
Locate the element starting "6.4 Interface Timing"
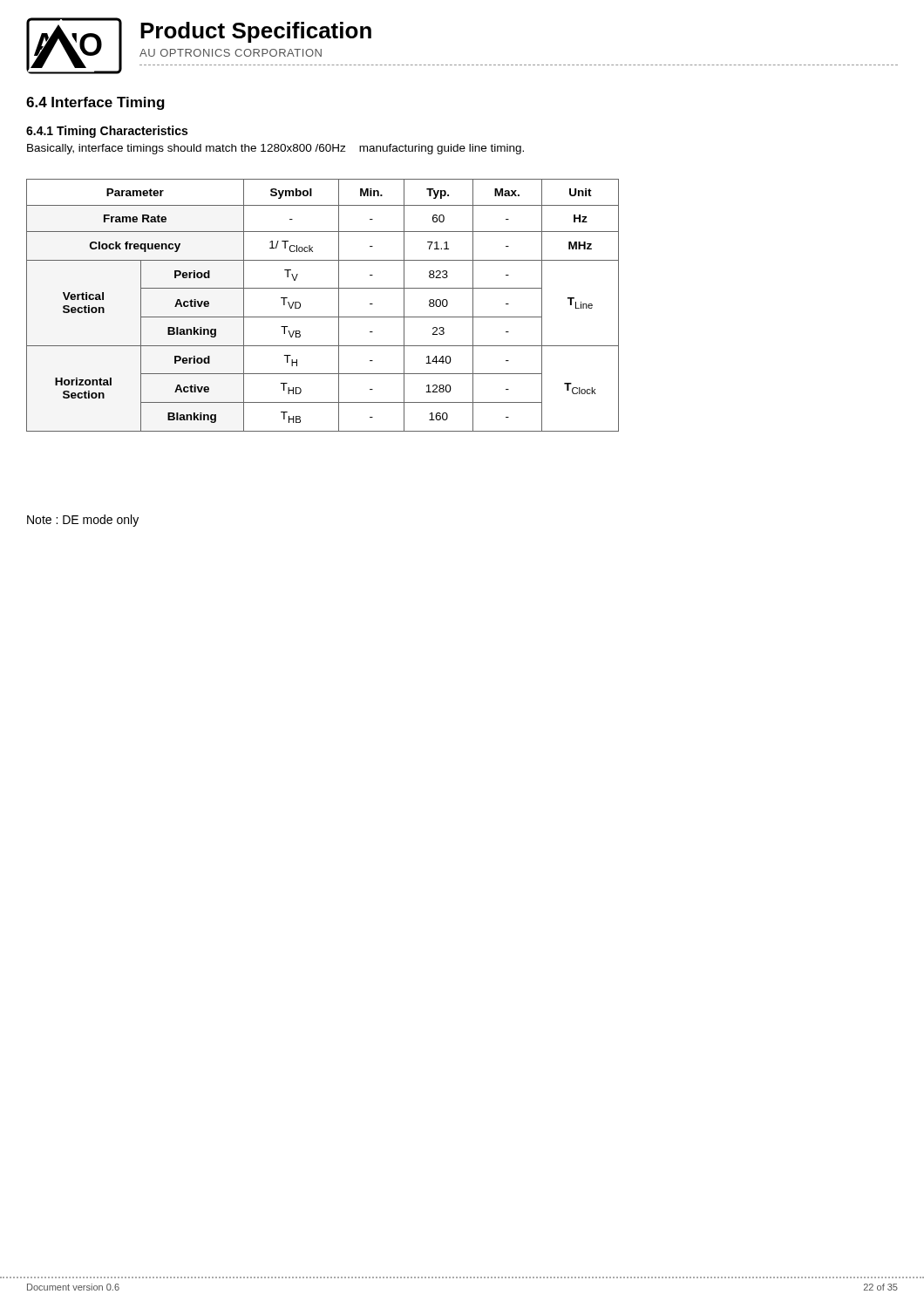pos(96,102)
